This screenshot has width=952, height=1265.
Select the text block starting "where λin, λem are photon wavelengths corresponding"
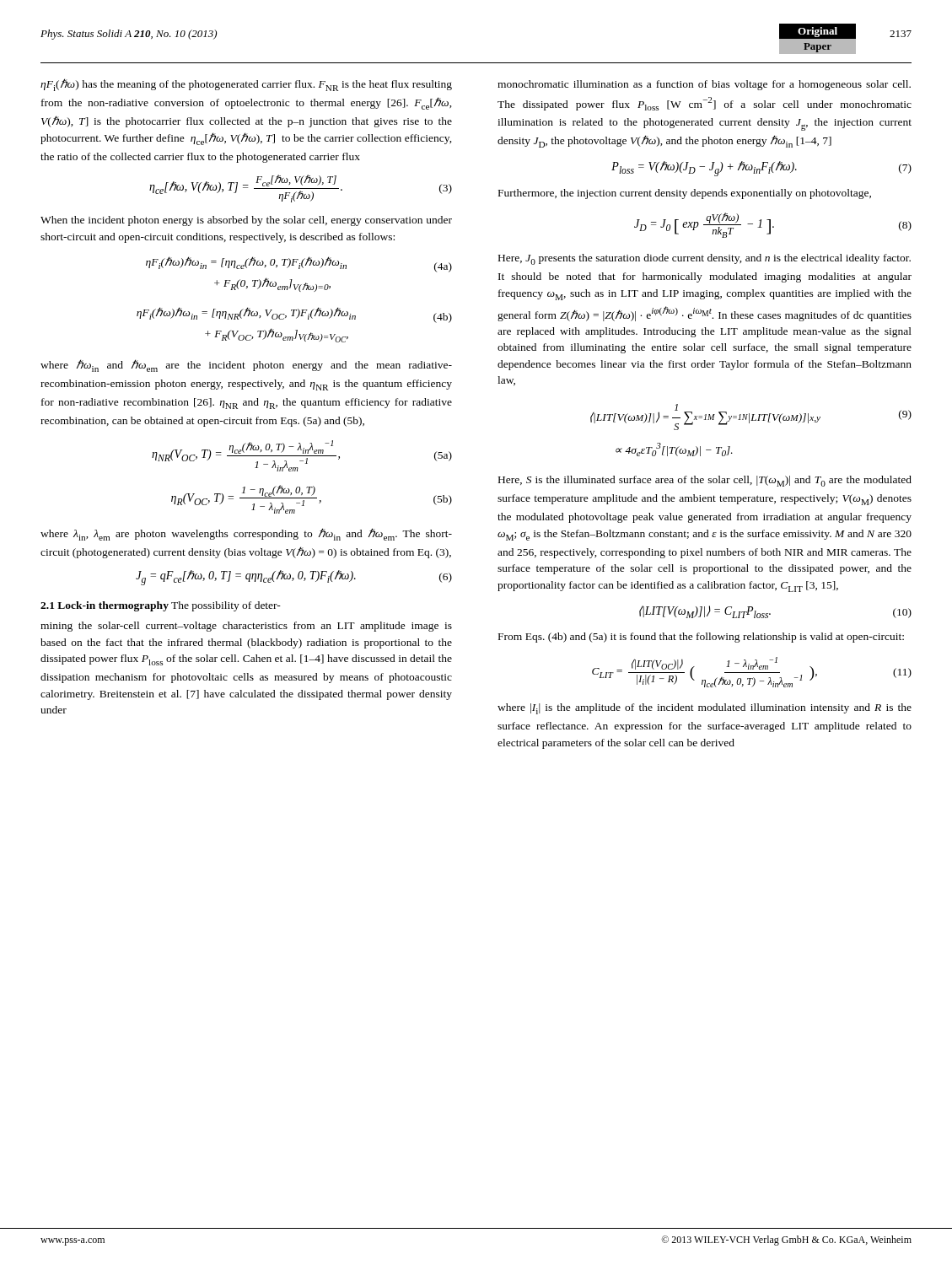246,543
